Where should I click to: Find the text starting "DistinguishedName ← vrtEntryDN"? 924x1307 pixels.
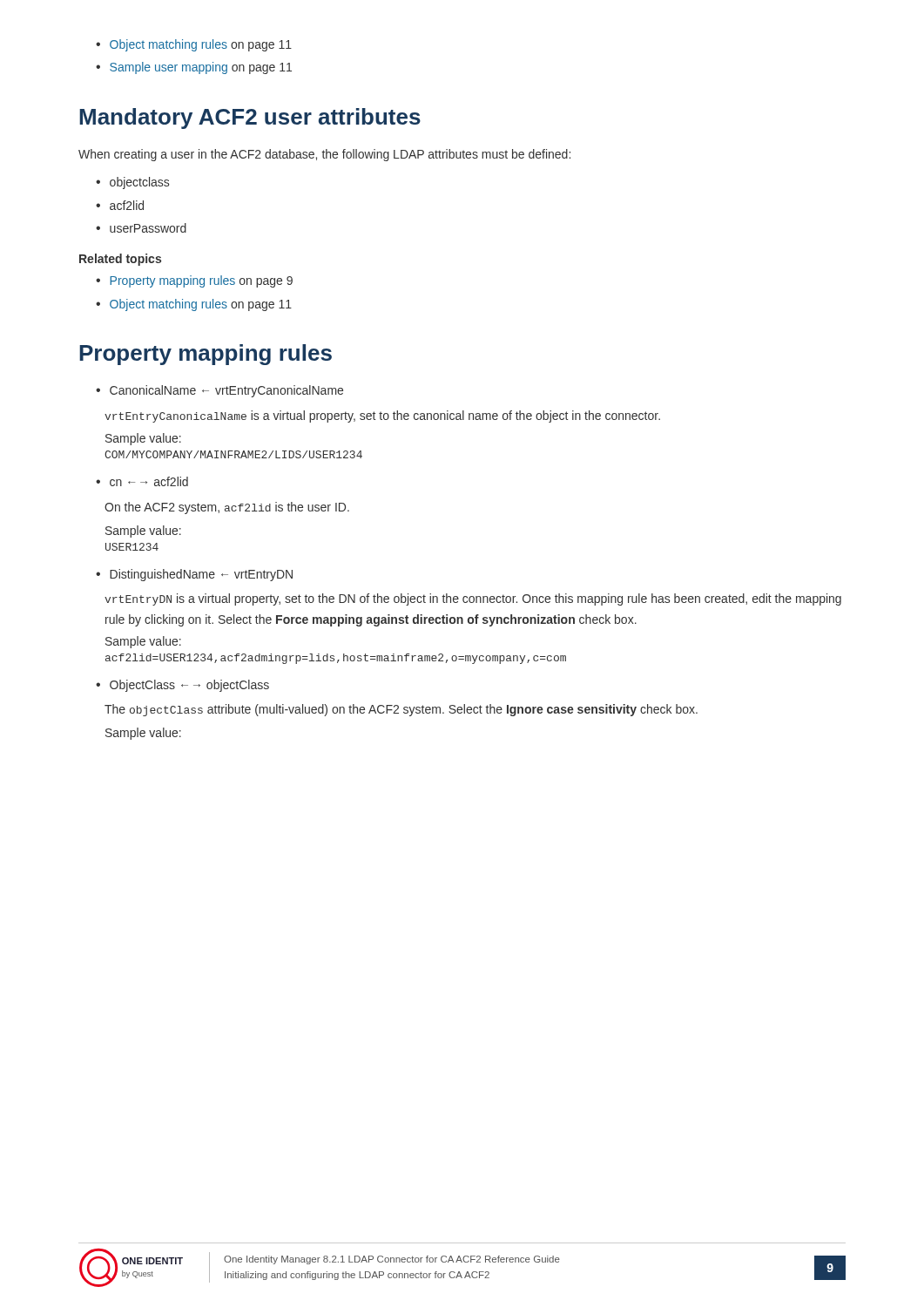pyautogui.click(x=202, y=574)
